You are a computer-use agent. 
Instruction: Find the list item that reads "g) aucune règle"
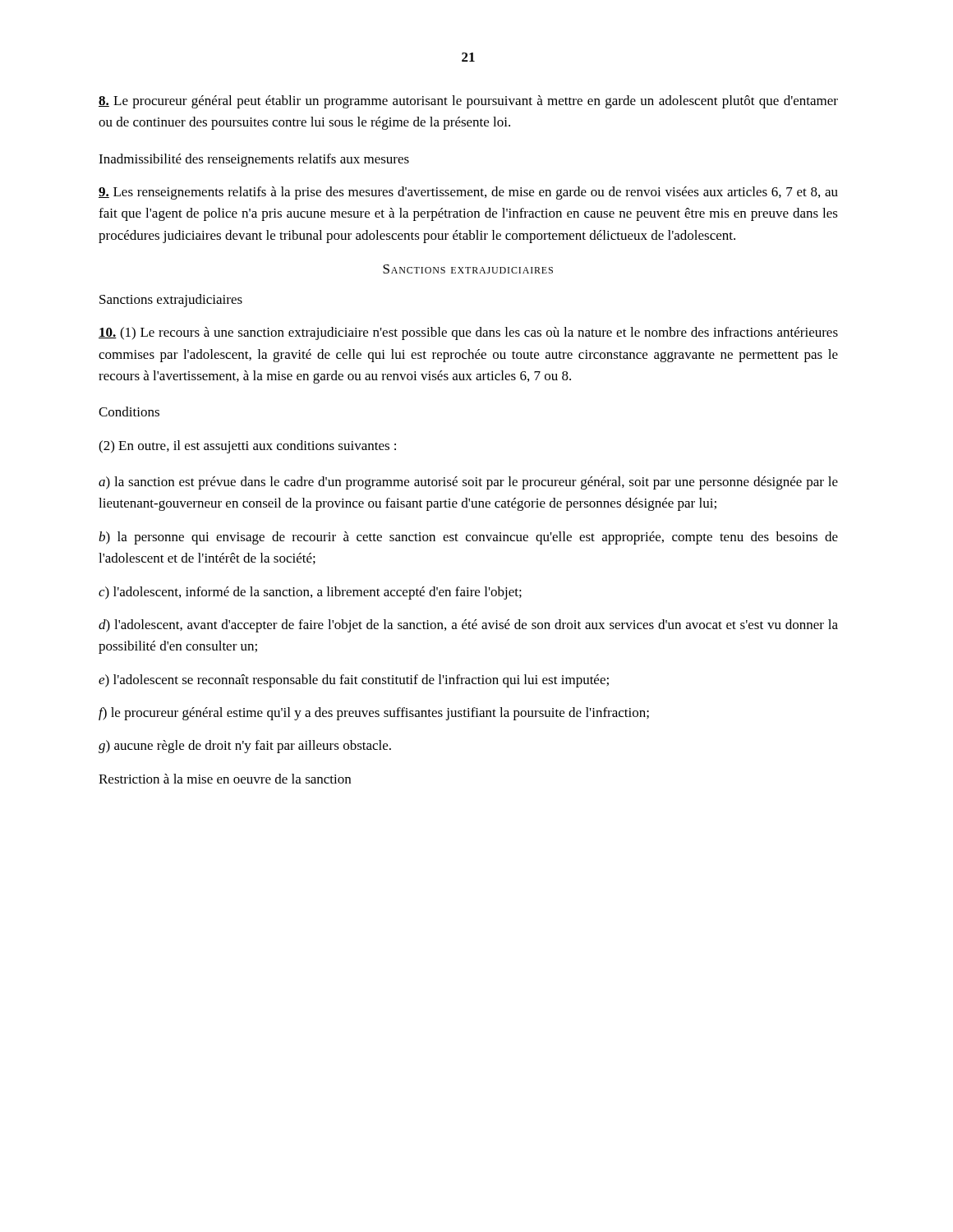[245, 746]
